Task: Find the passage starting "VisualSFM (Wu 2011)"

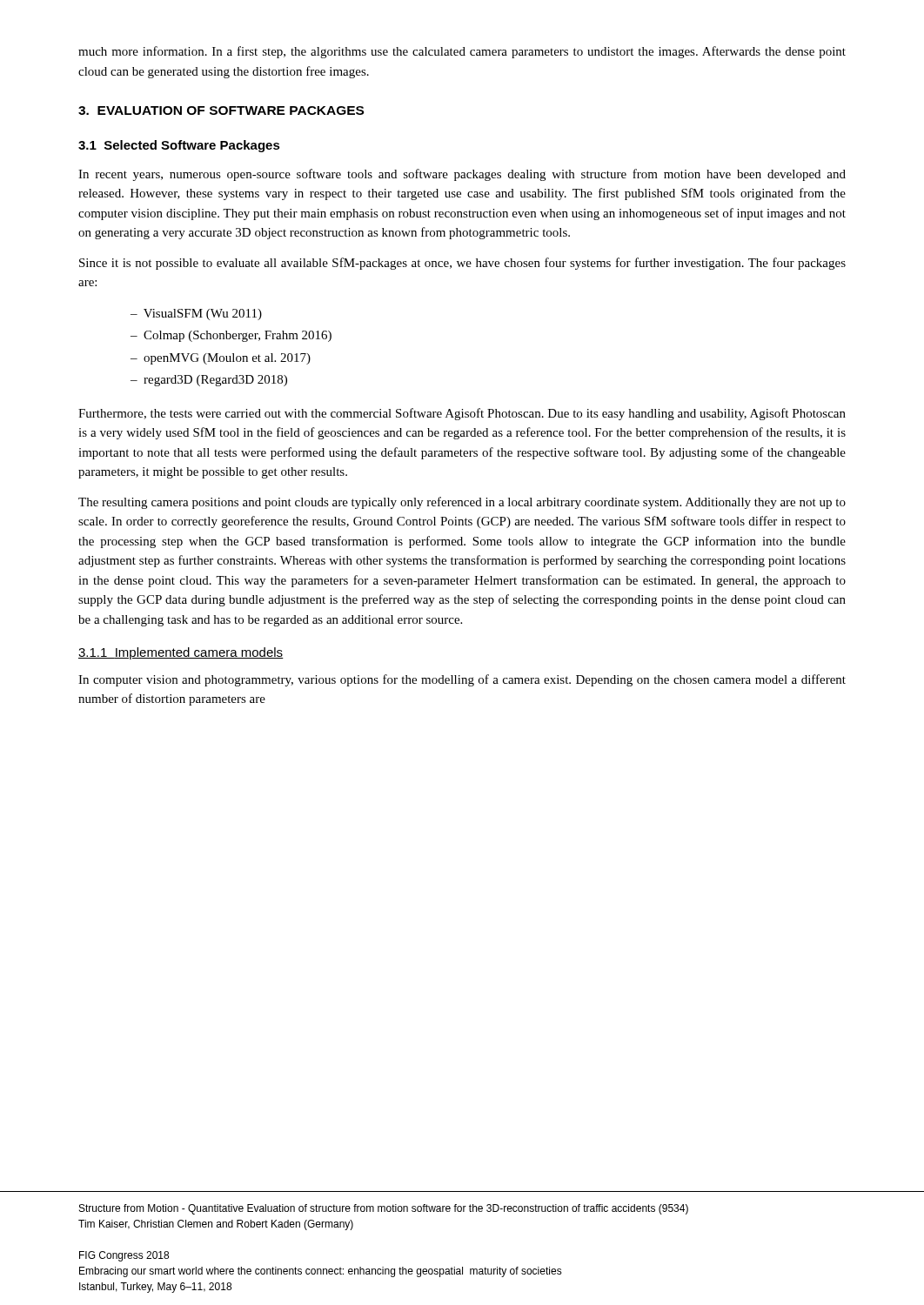Action: coord(203,313)
